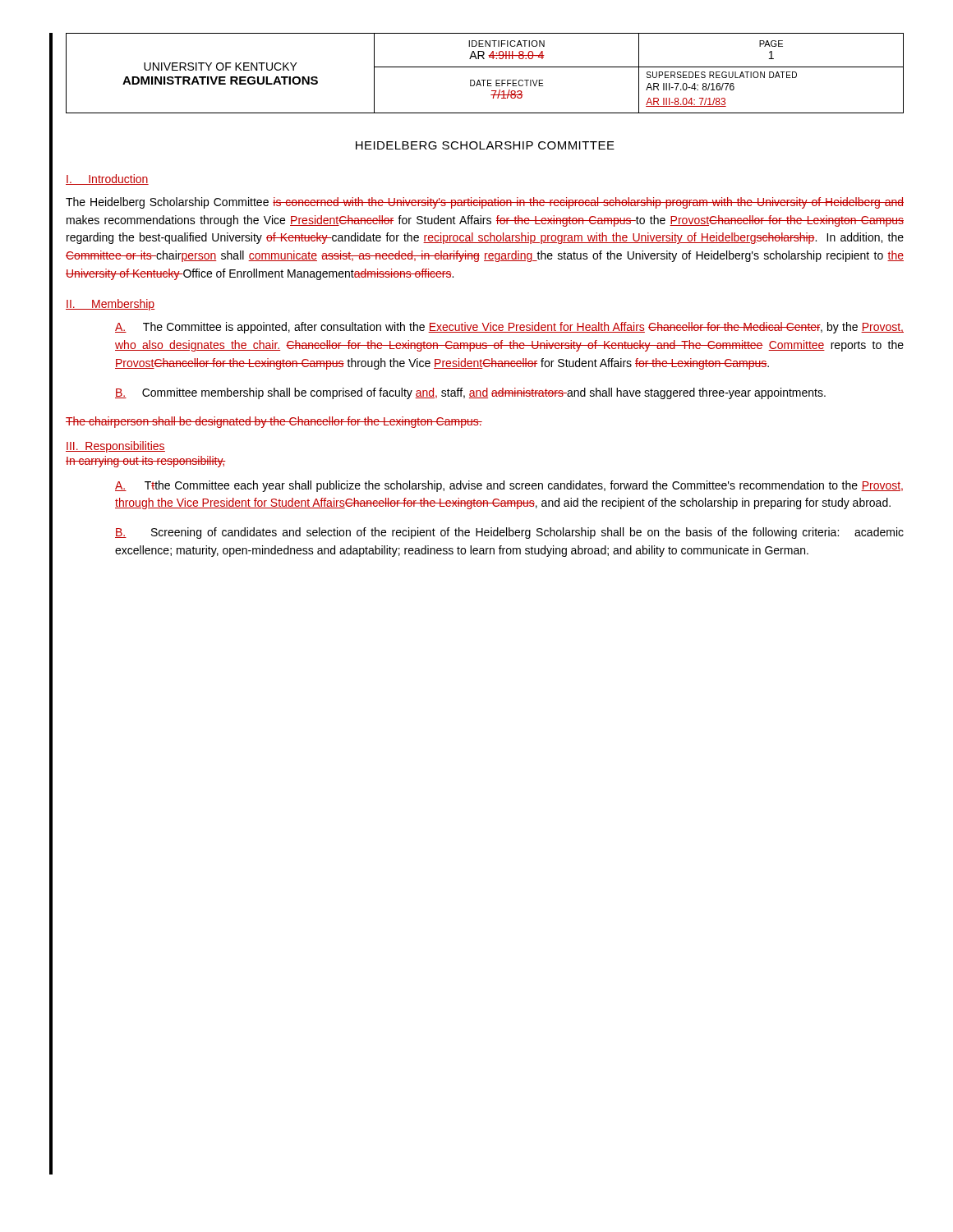Click on the passage starting "II. Membership"
This screenshot has width=953, height=1232.
click(x=110, y=305)
